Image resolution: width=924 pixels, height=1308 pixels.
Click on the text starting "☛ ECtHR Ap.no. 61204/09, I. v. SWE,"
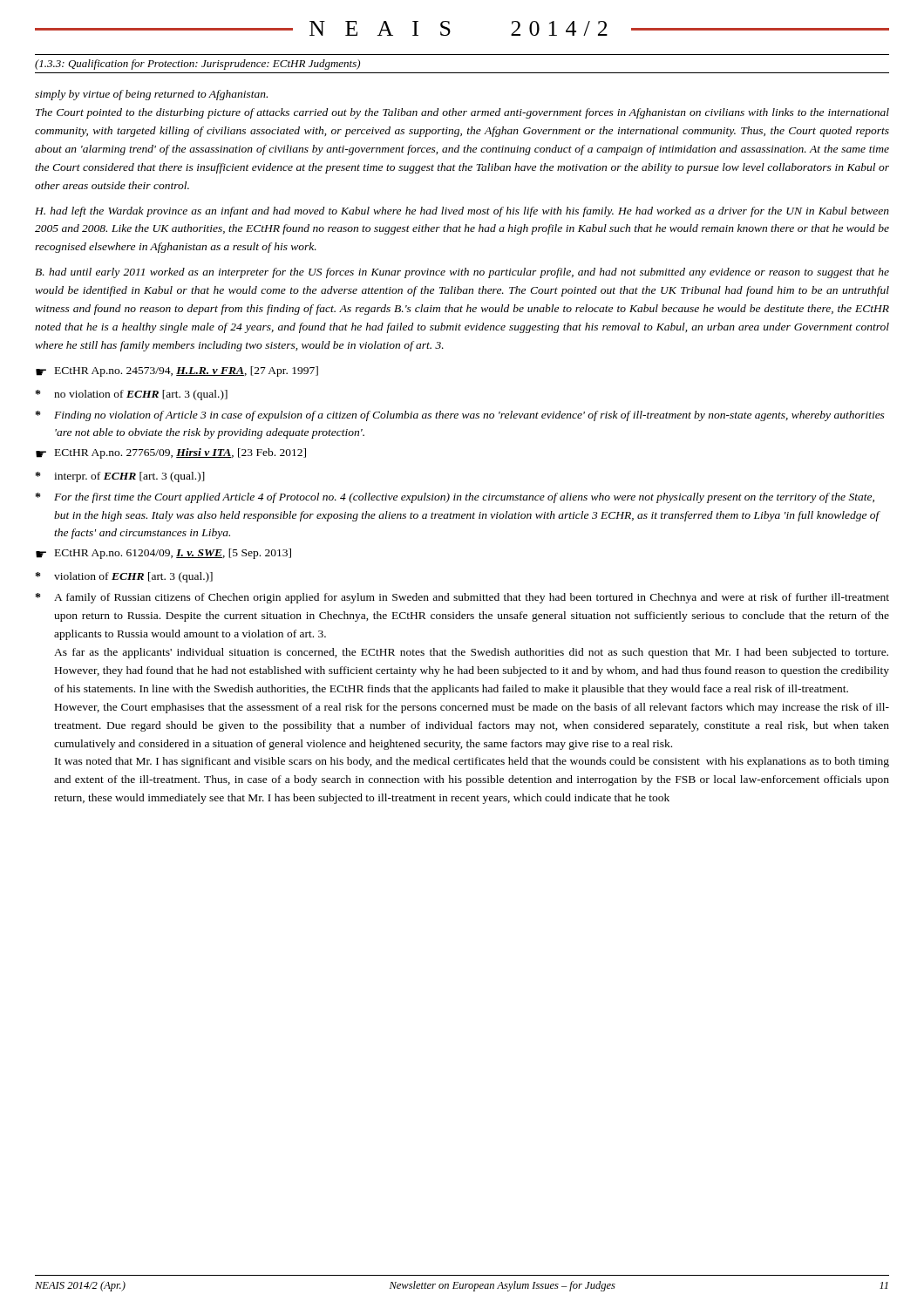163,554
